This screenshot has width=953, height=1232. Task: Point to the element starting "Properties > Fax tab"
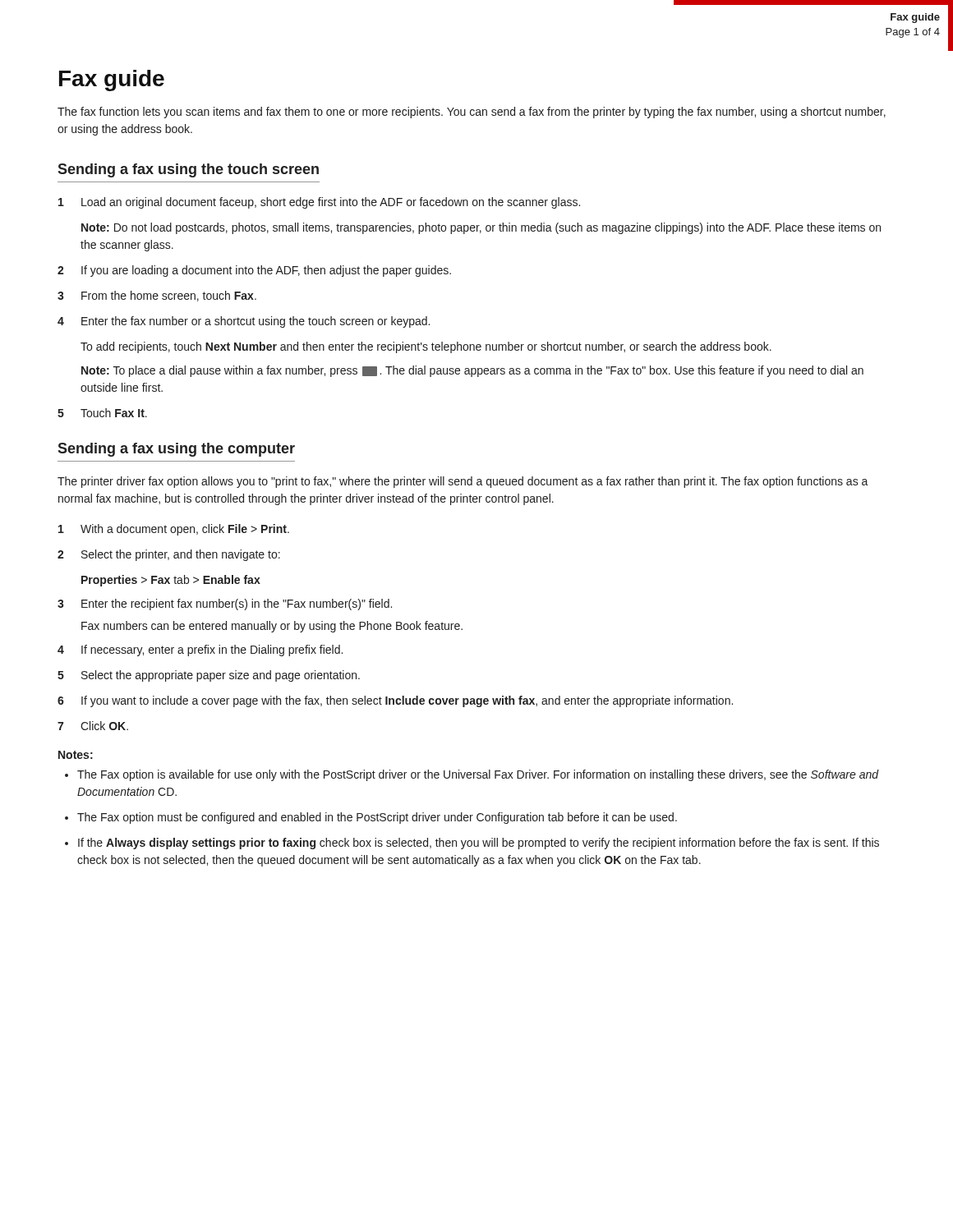click(x=171, y=581)
